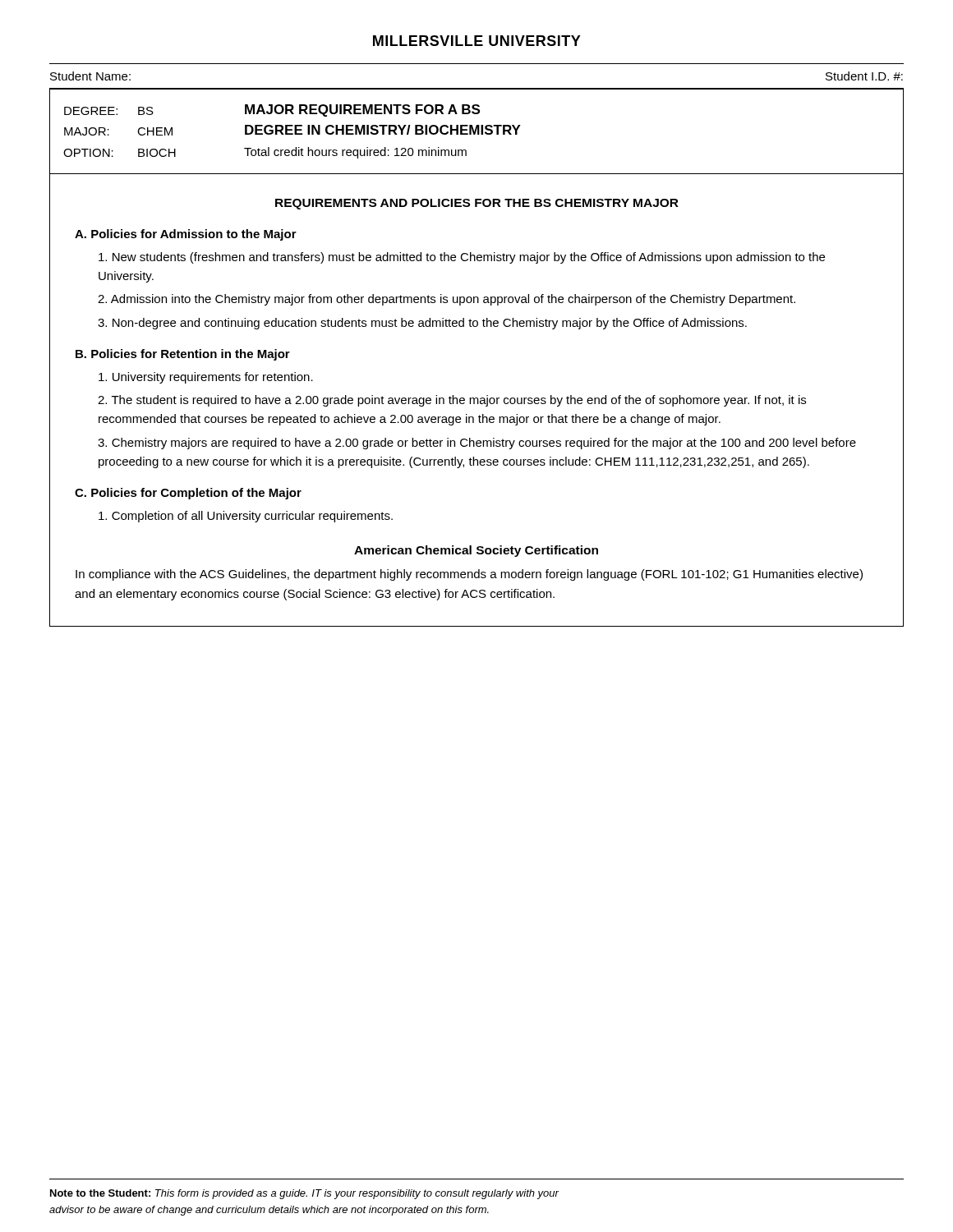Select the section header that says "REQUIREMENTS AND POLICIES FOR THE BS CHEMISTRY MAJOR"
The height and width of the screenshot is (1232, 953).
[x=476, y=202]
